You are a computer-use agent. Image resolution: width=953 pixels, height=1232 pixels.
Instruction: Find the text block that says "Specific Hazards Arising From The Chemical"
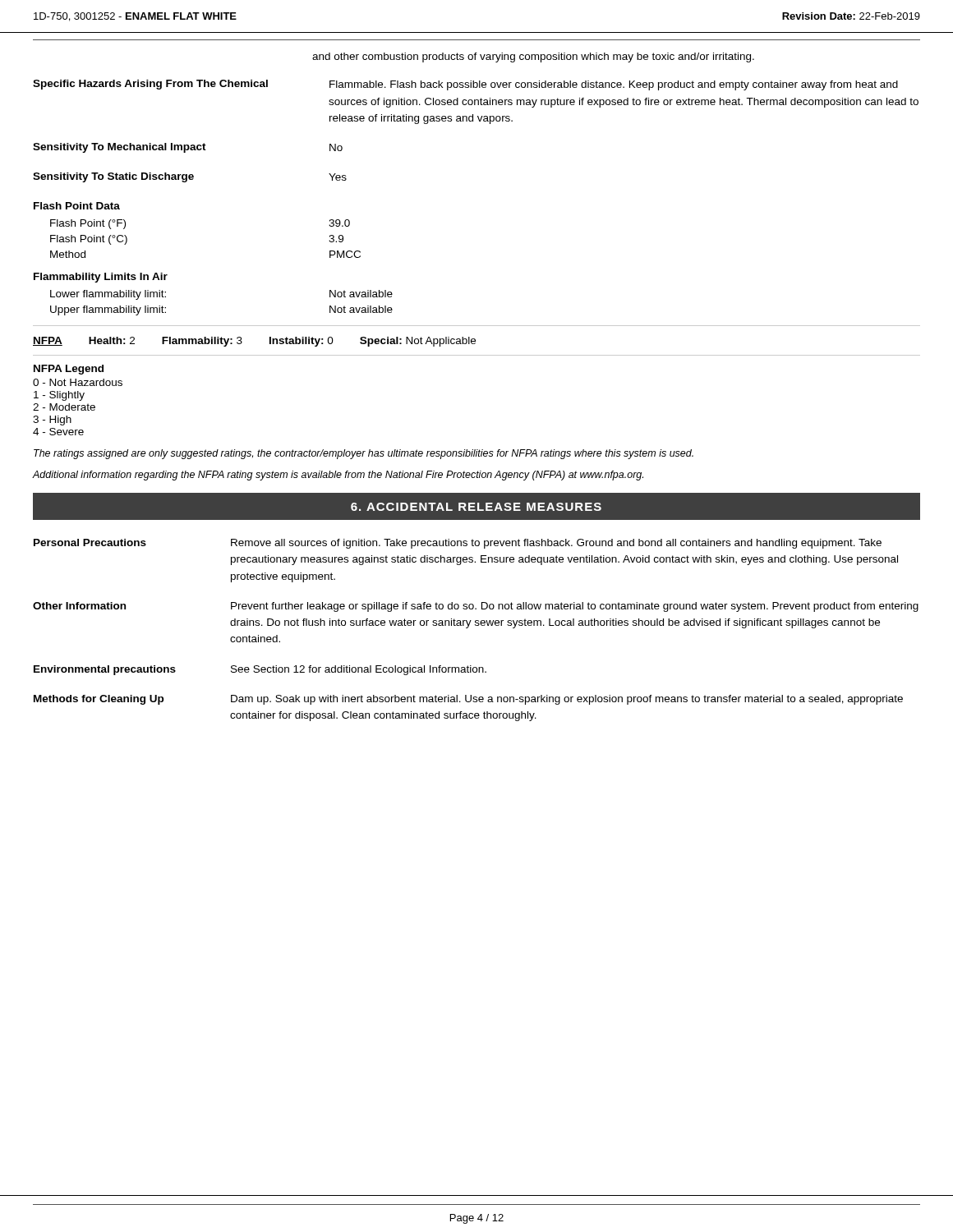pos(476,102)
